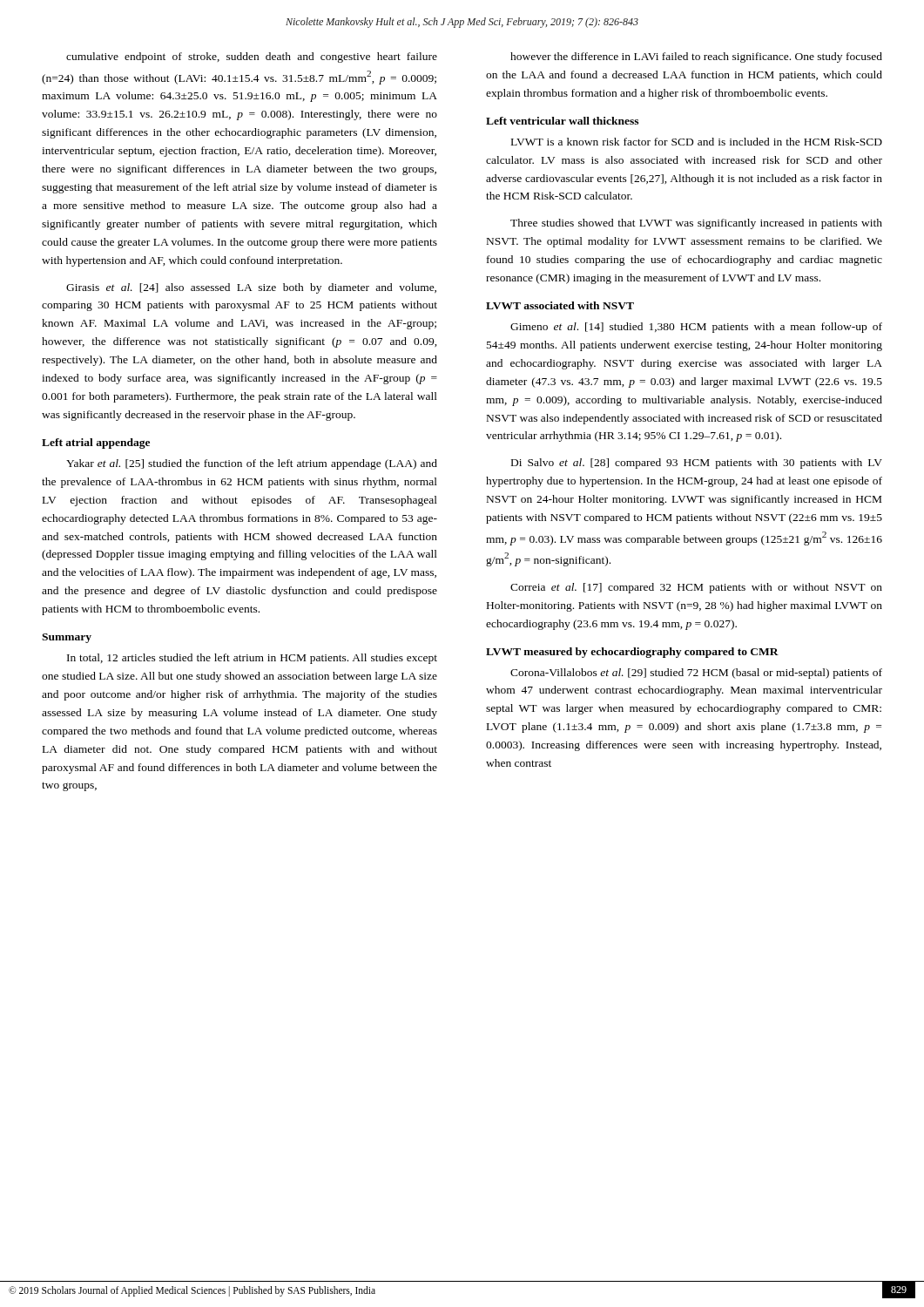
Task: Locate the text block with the text "however the difference in LAVi failed to"
Action: click(684, 75)
